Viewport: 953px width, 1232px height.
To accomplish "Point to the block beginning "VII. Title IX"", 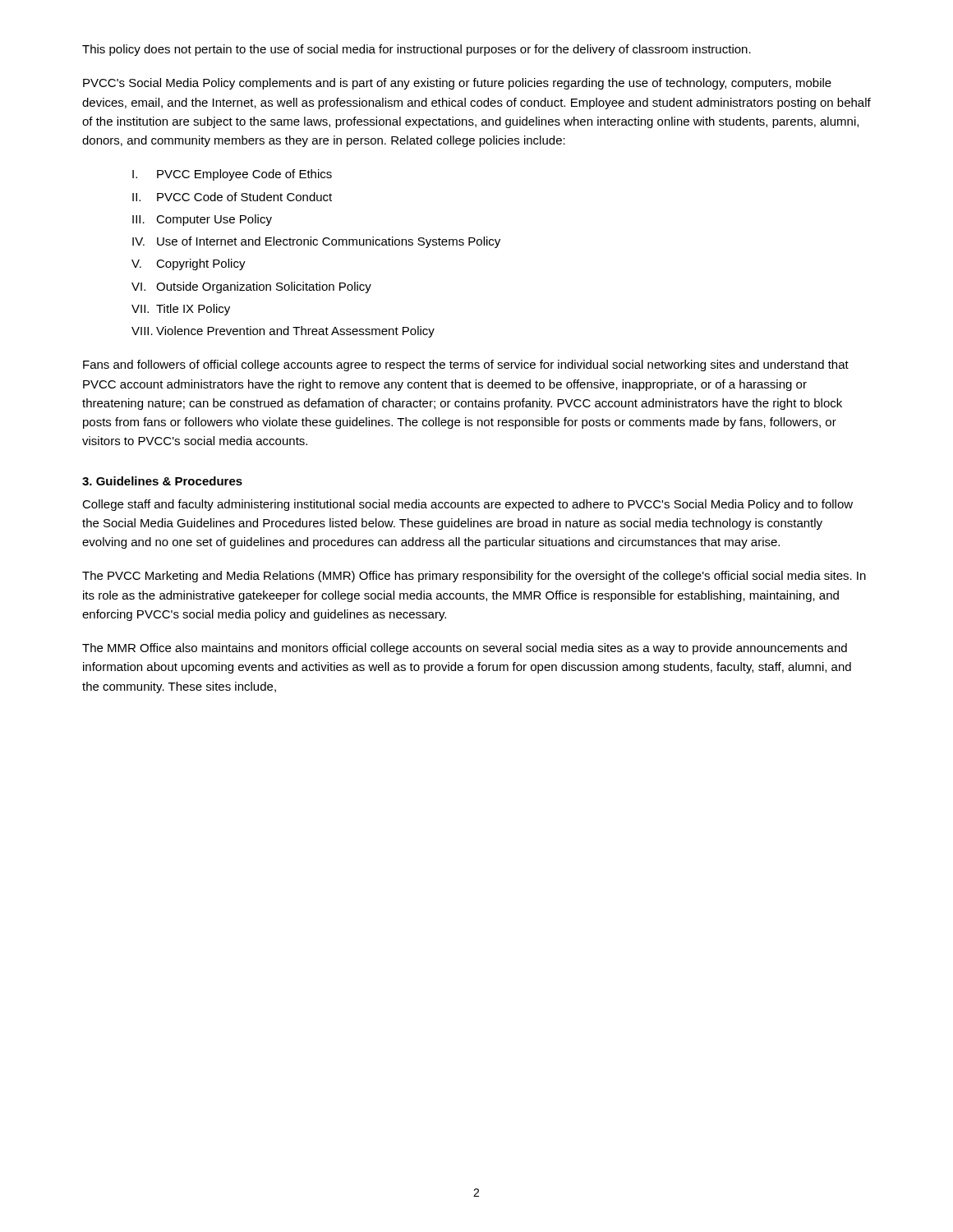I will (181, 310).
